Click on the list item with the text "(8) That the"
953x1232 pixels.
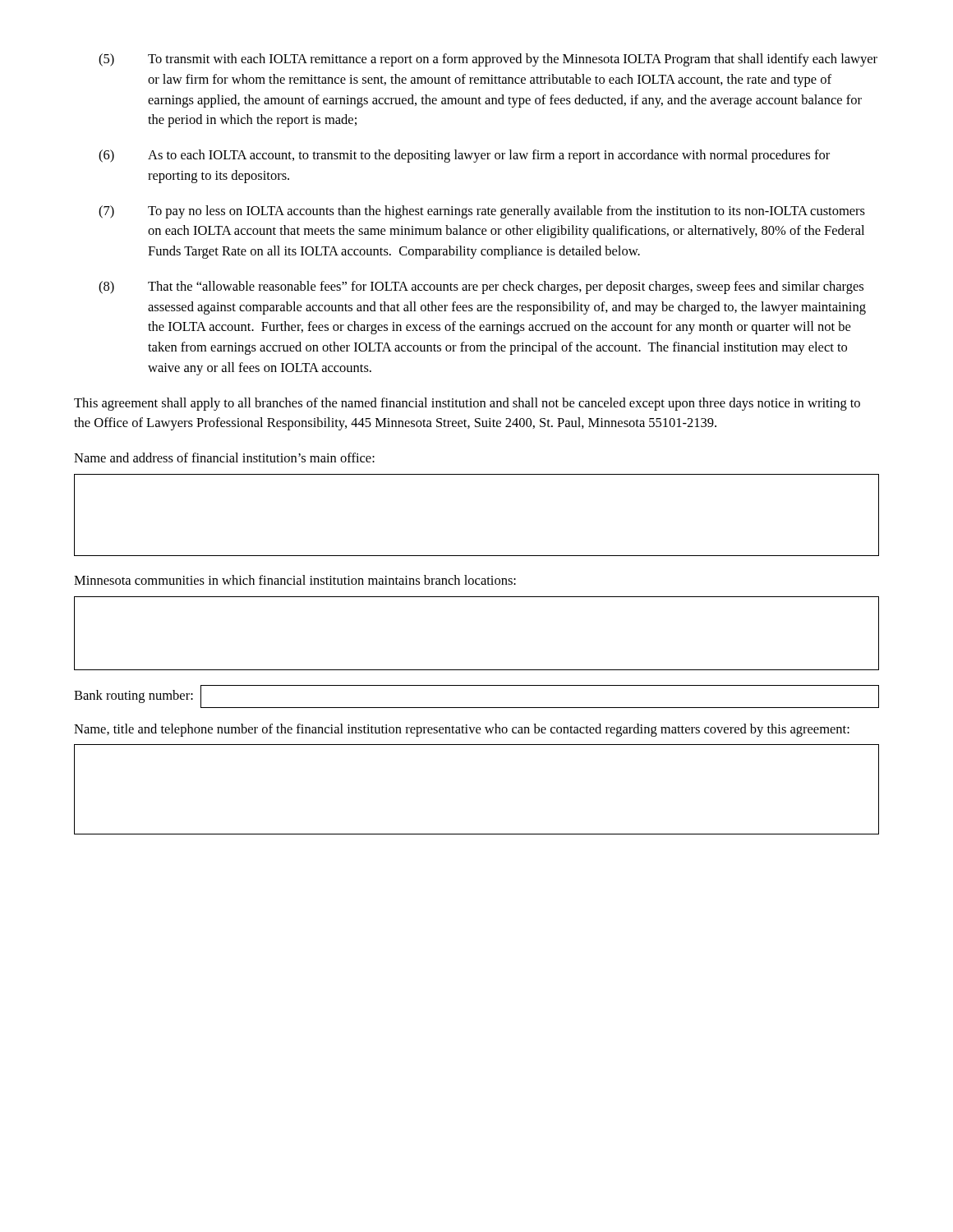coord(476,327)
